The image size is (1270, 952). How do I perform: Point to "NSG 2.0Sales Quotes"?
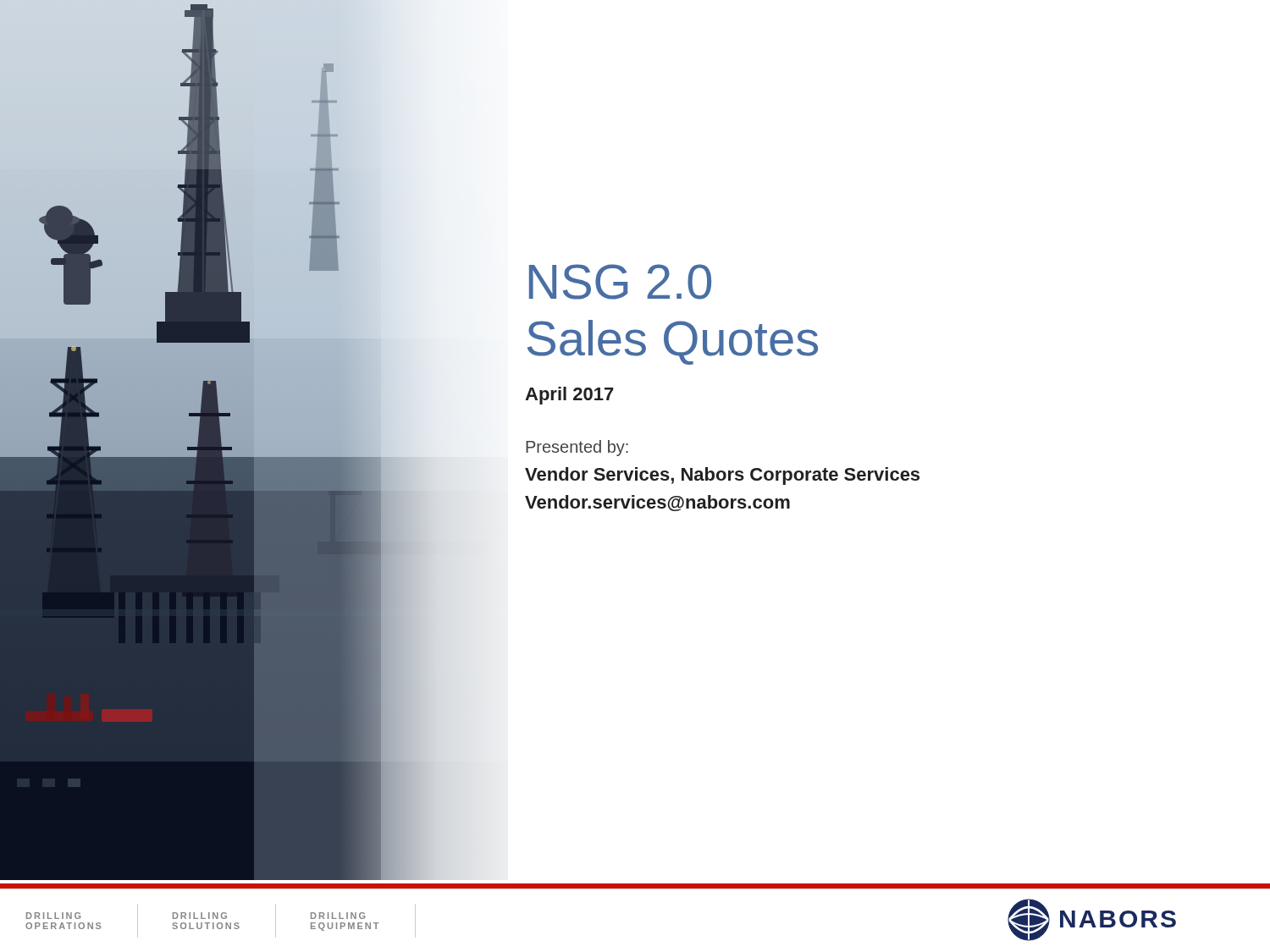coord(620,282)
